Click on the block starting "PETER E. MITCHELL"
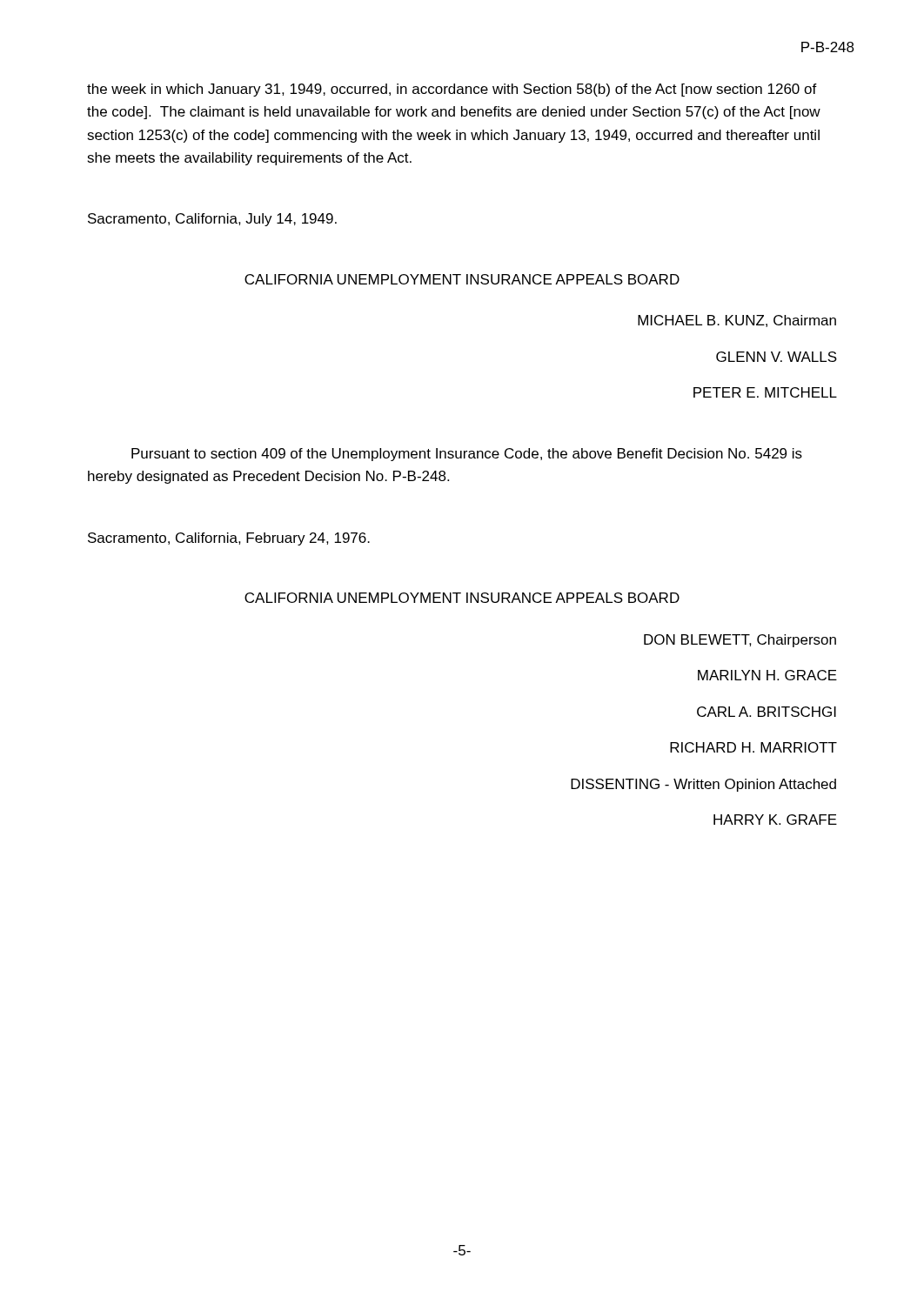Image resolution: width=924 pixels, height=1305 pixels. pos(765,393)
